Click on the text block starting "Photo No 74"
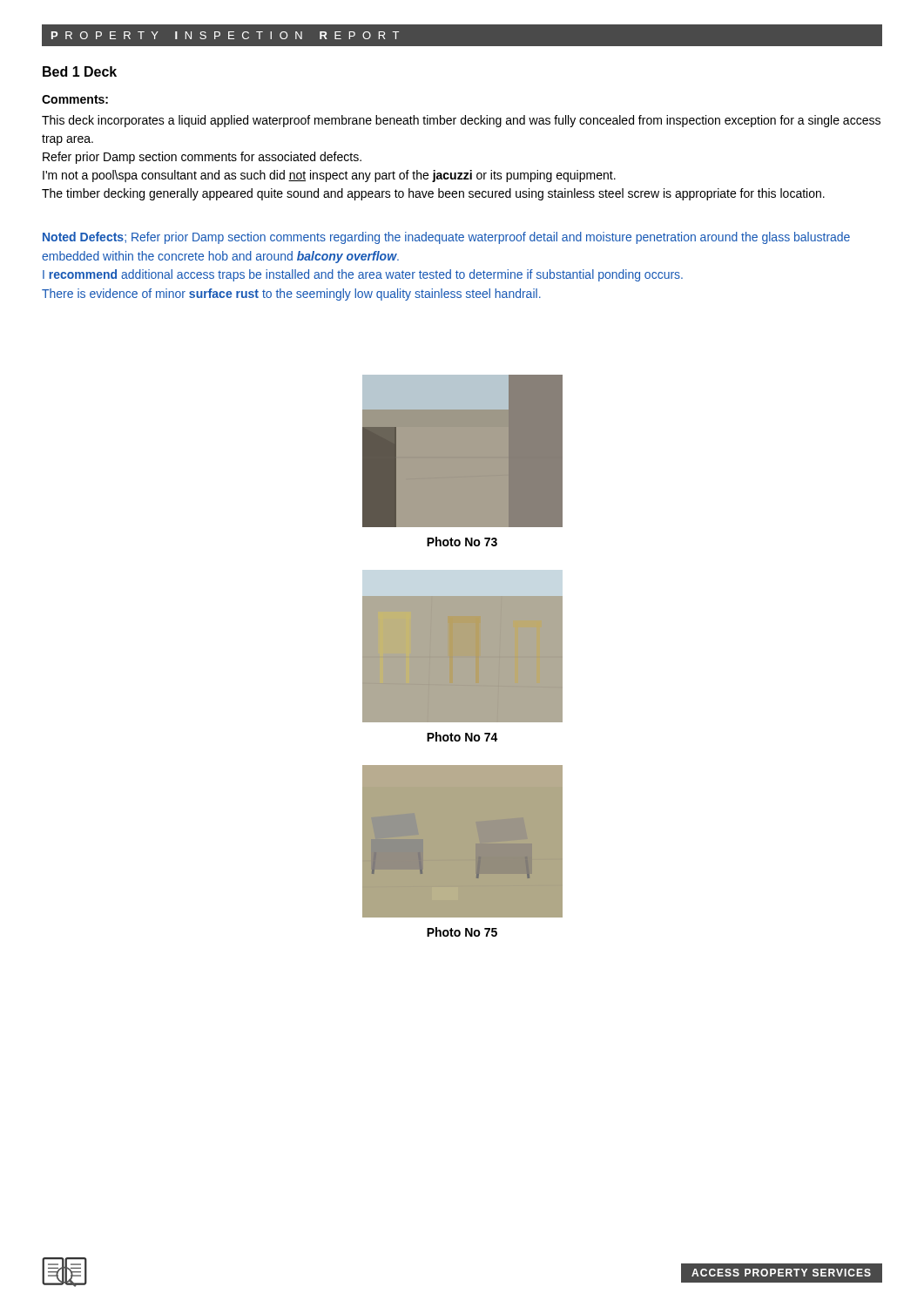Viewport: 924px width, 1307px height. 462,737
